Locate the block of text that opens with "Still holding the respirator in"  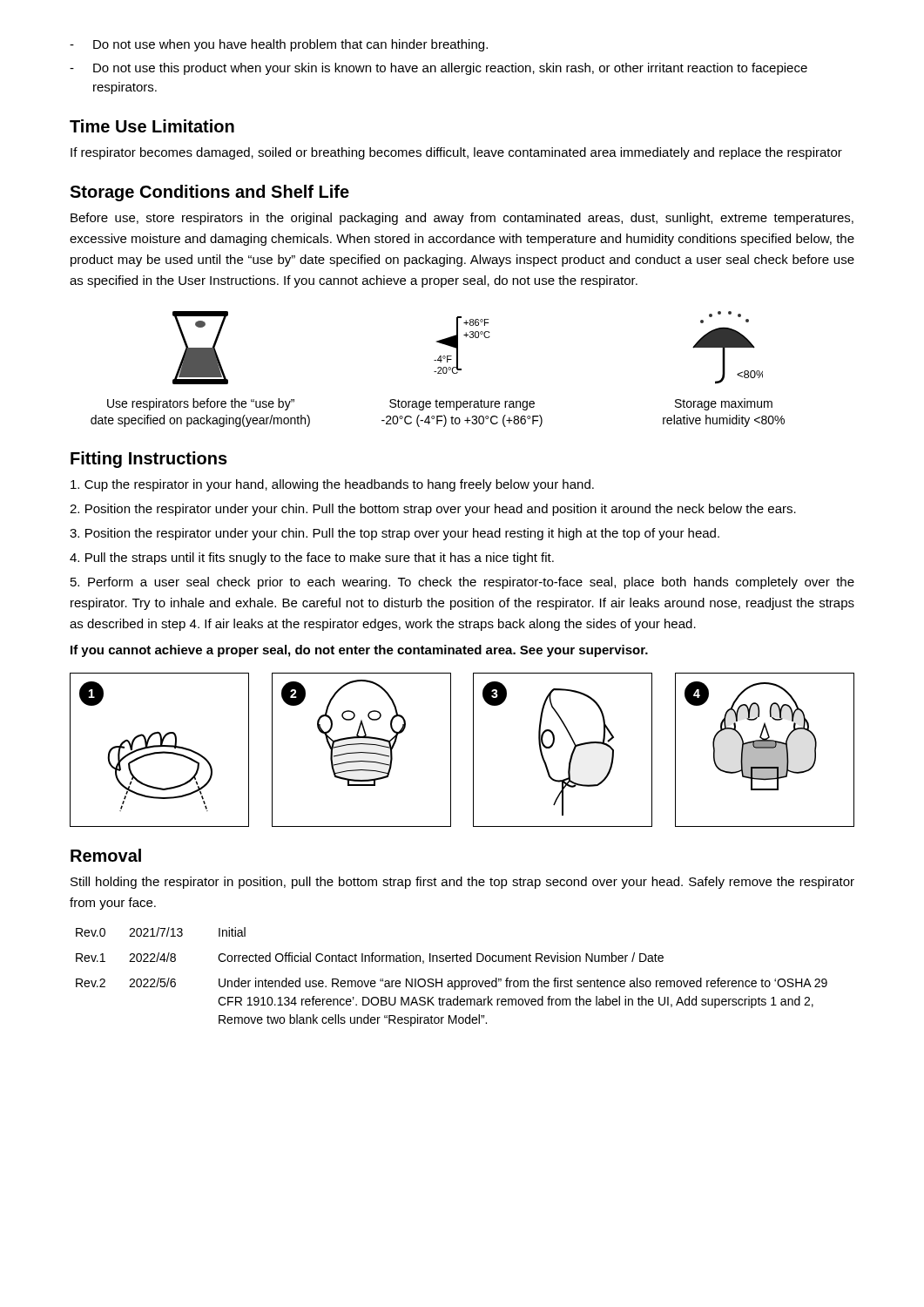point(462,892)
